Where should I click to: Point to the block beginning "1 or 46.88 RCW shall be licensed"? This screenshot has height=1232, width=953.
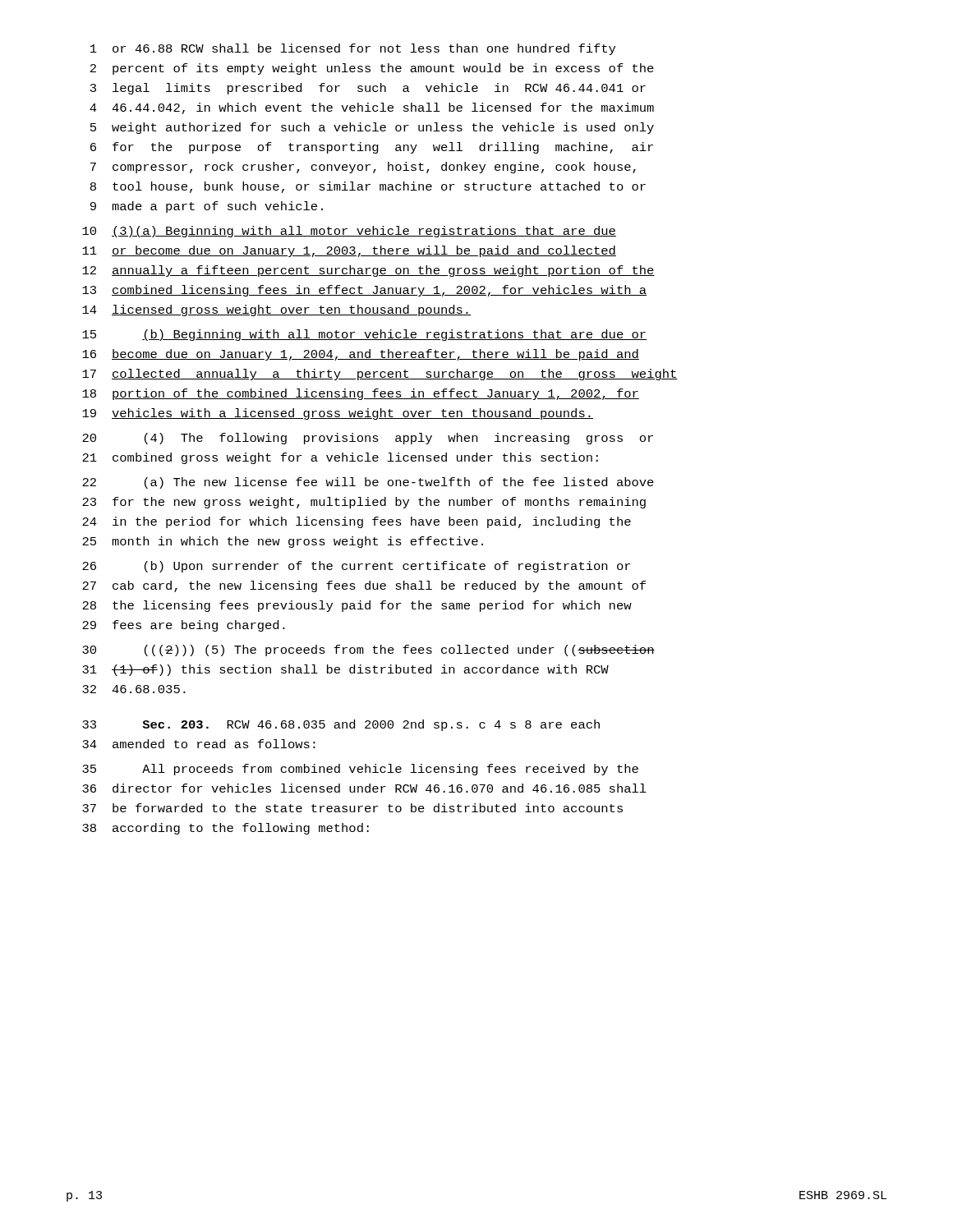point(476,128)
